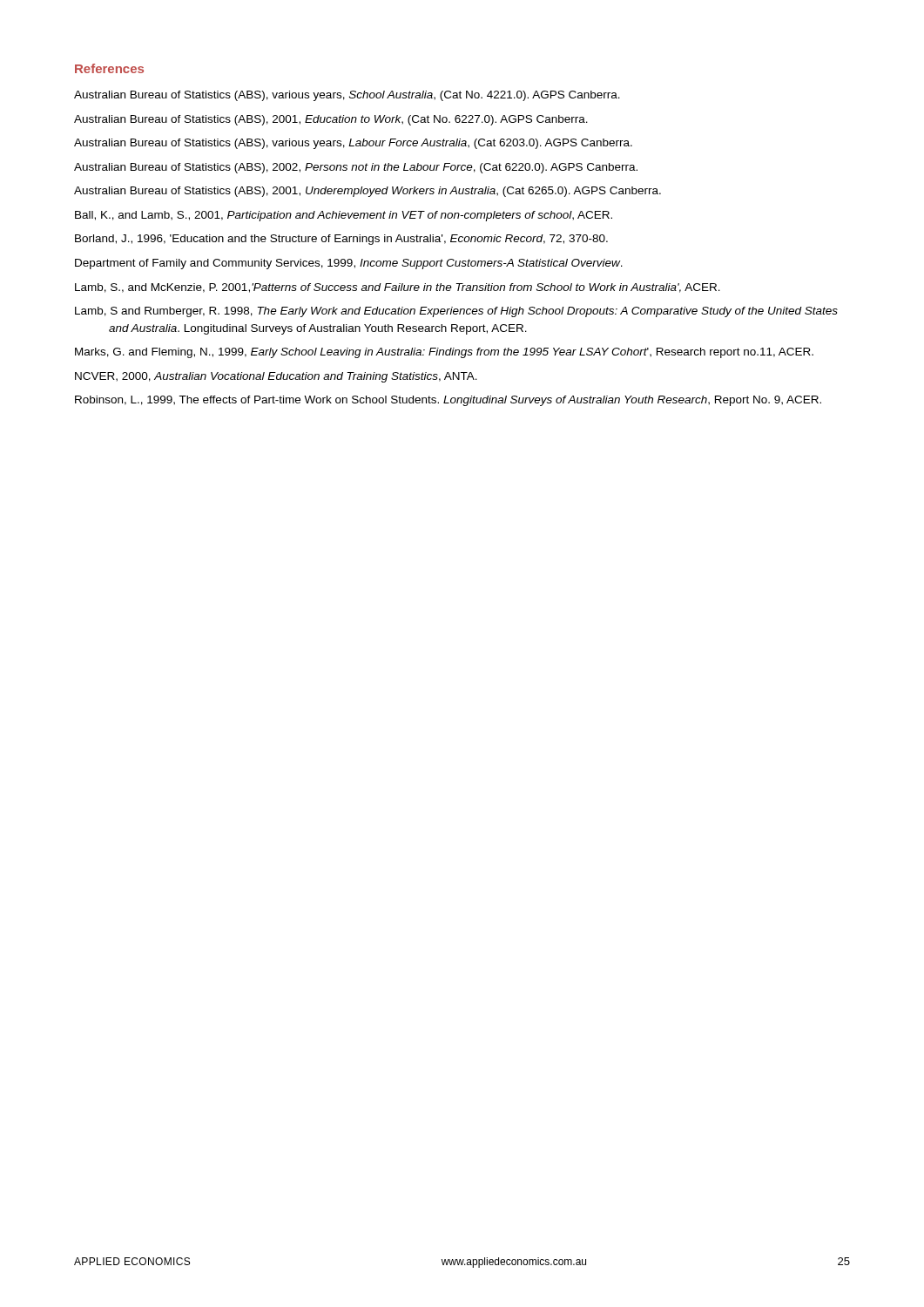Click the passage that begins "Marks, G. and Fleming,"
Viewport: 924px width, 1307px height.
point(444,352)
